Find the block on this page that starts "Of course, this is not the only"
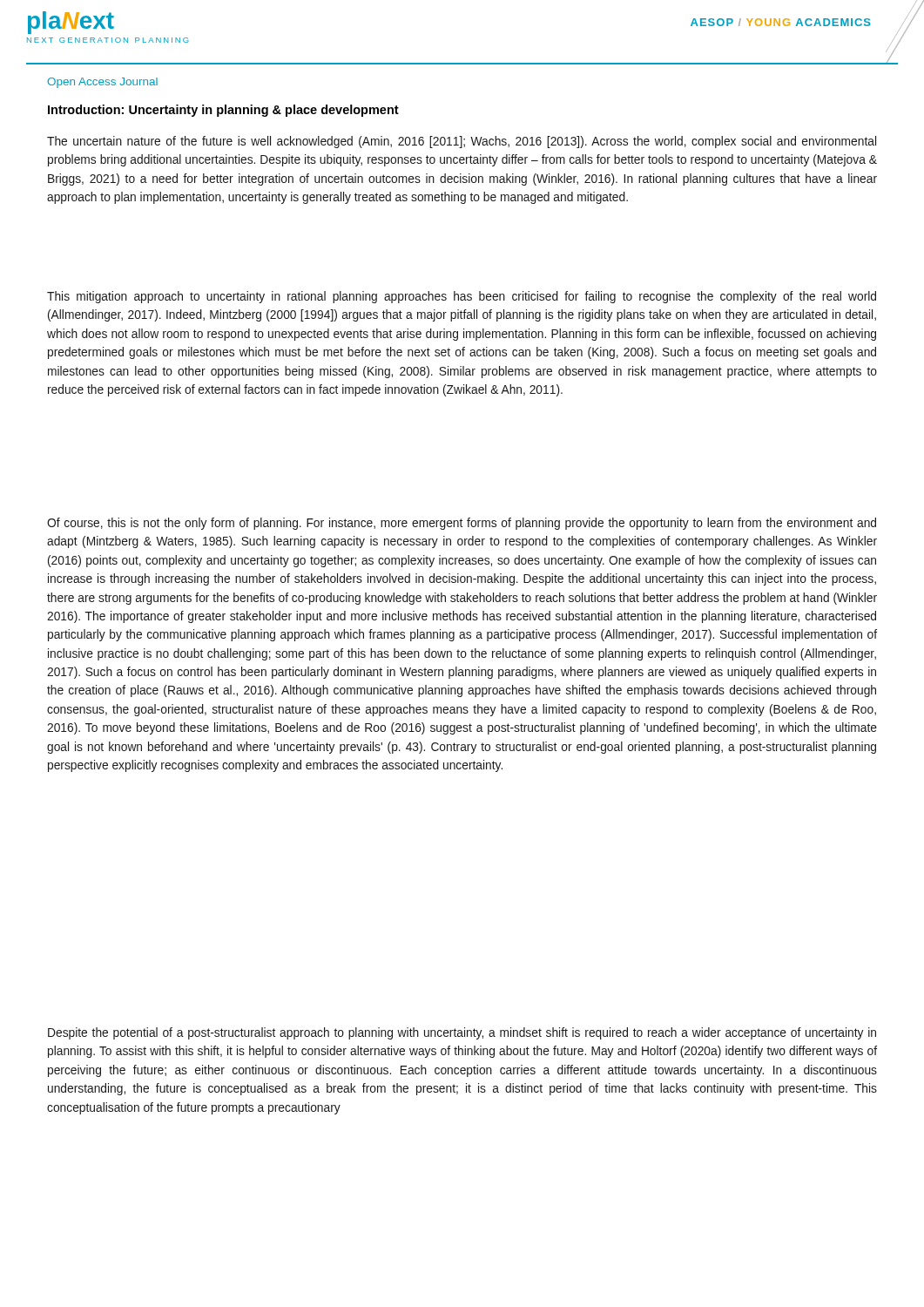Screen dimensions: 1307x924 coord(462,644)
